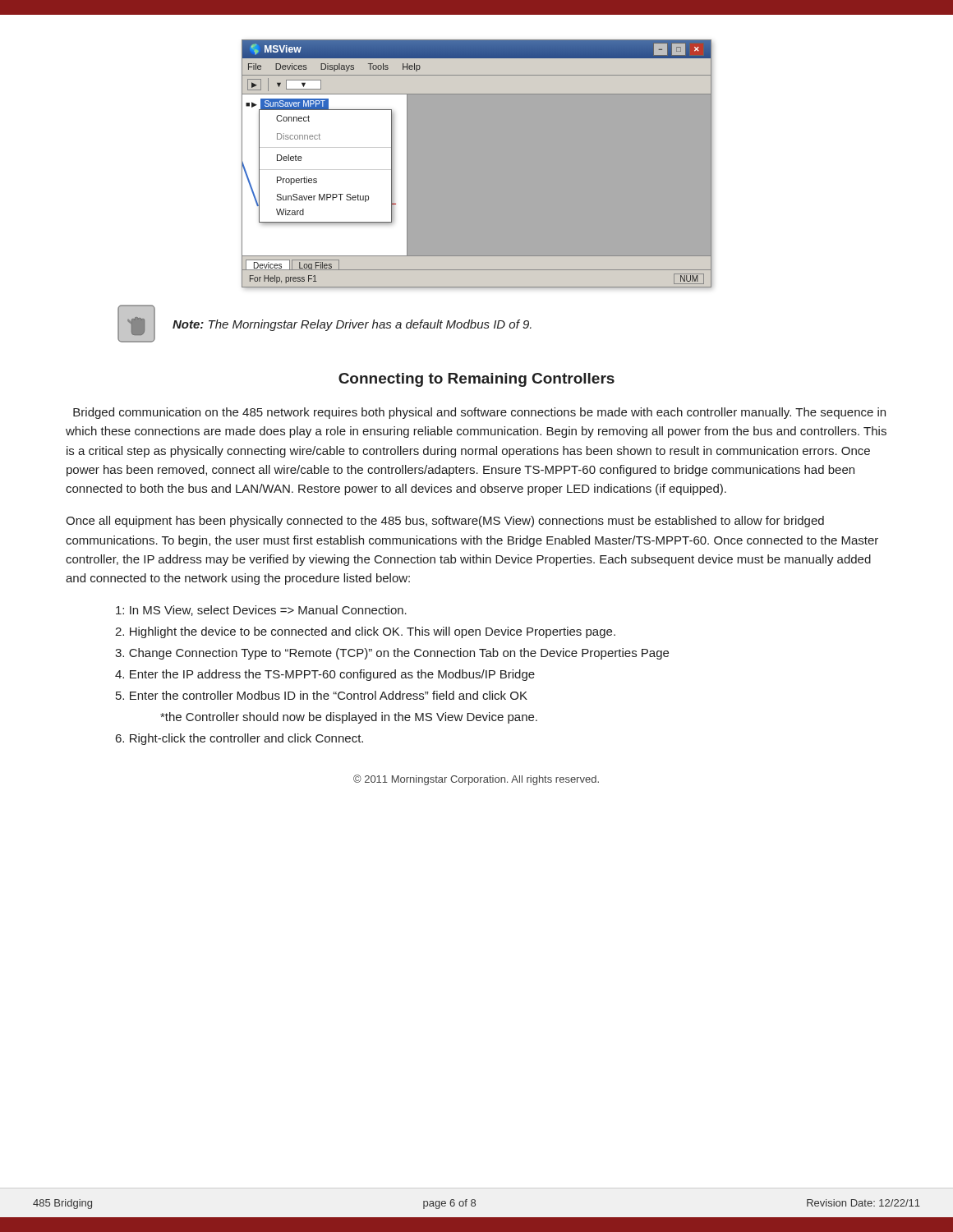Click on the text block starting "4. Enter the IP address"
This screenshot has width=953, height=1232.
tap(325, 674)
